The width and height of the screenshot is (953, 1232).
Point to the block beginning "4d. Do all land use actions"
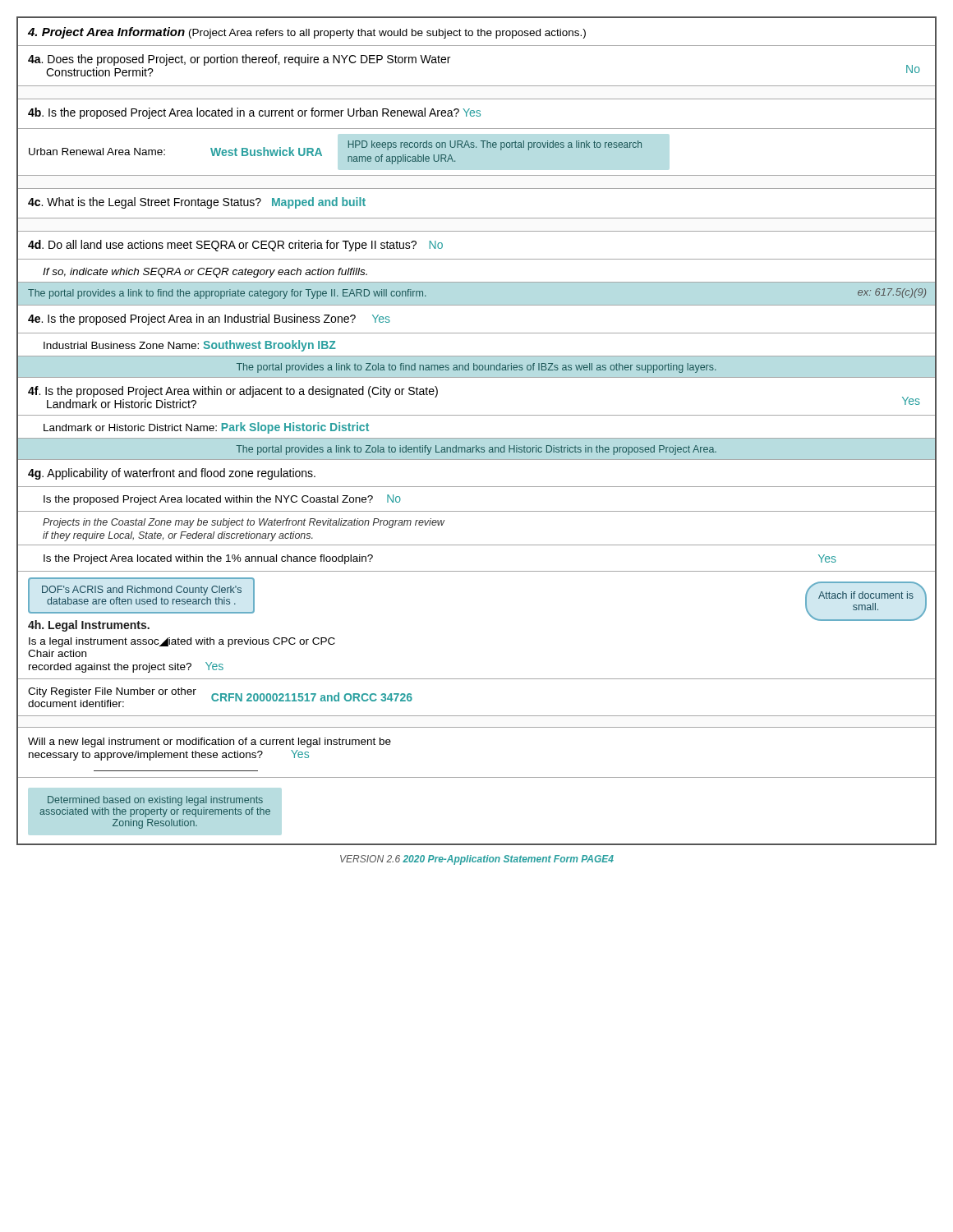236,244
